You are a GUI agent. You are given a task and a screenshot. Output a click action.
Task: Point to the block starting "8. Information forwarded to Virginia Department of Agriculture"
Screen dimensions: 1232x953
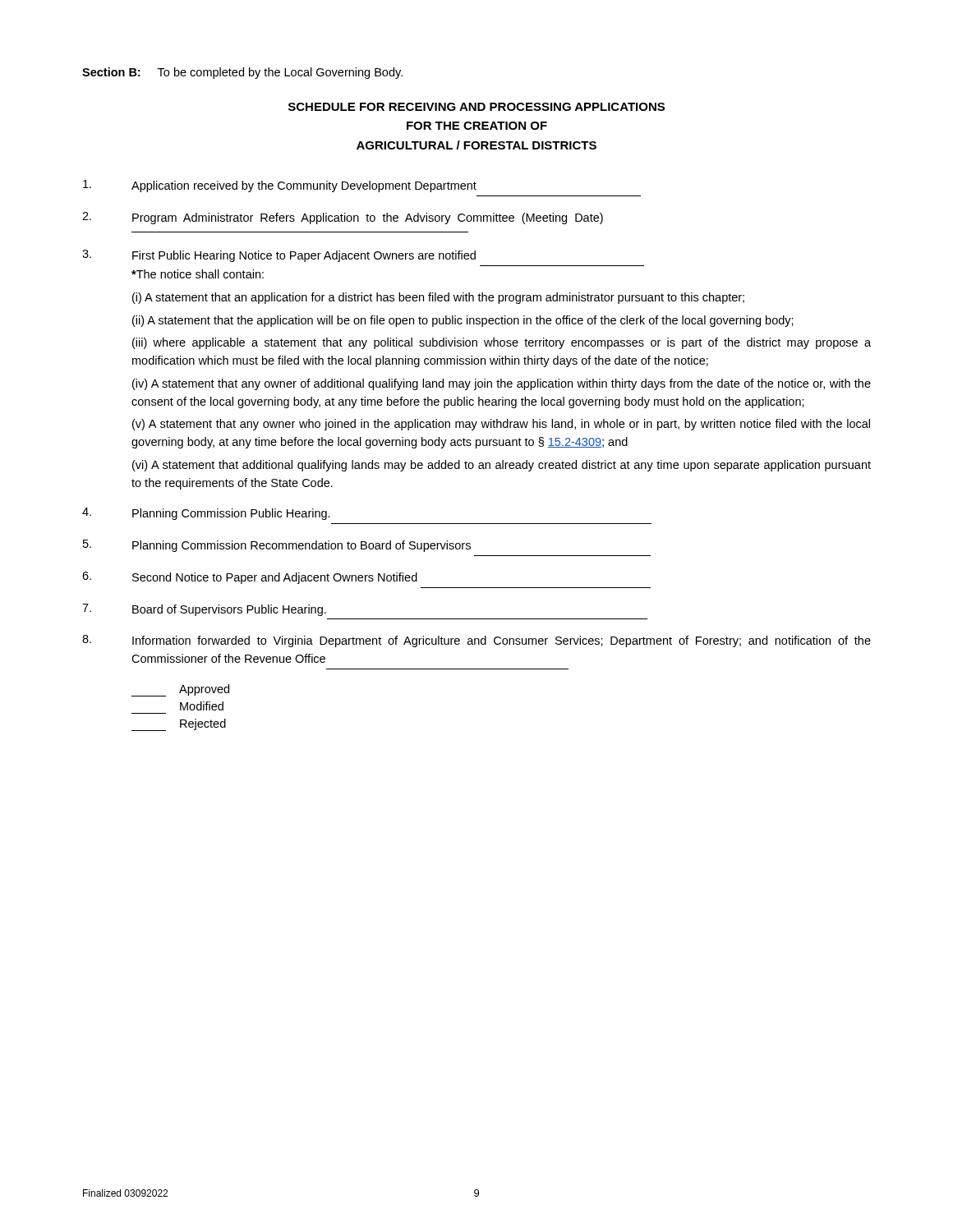[476, 651]
